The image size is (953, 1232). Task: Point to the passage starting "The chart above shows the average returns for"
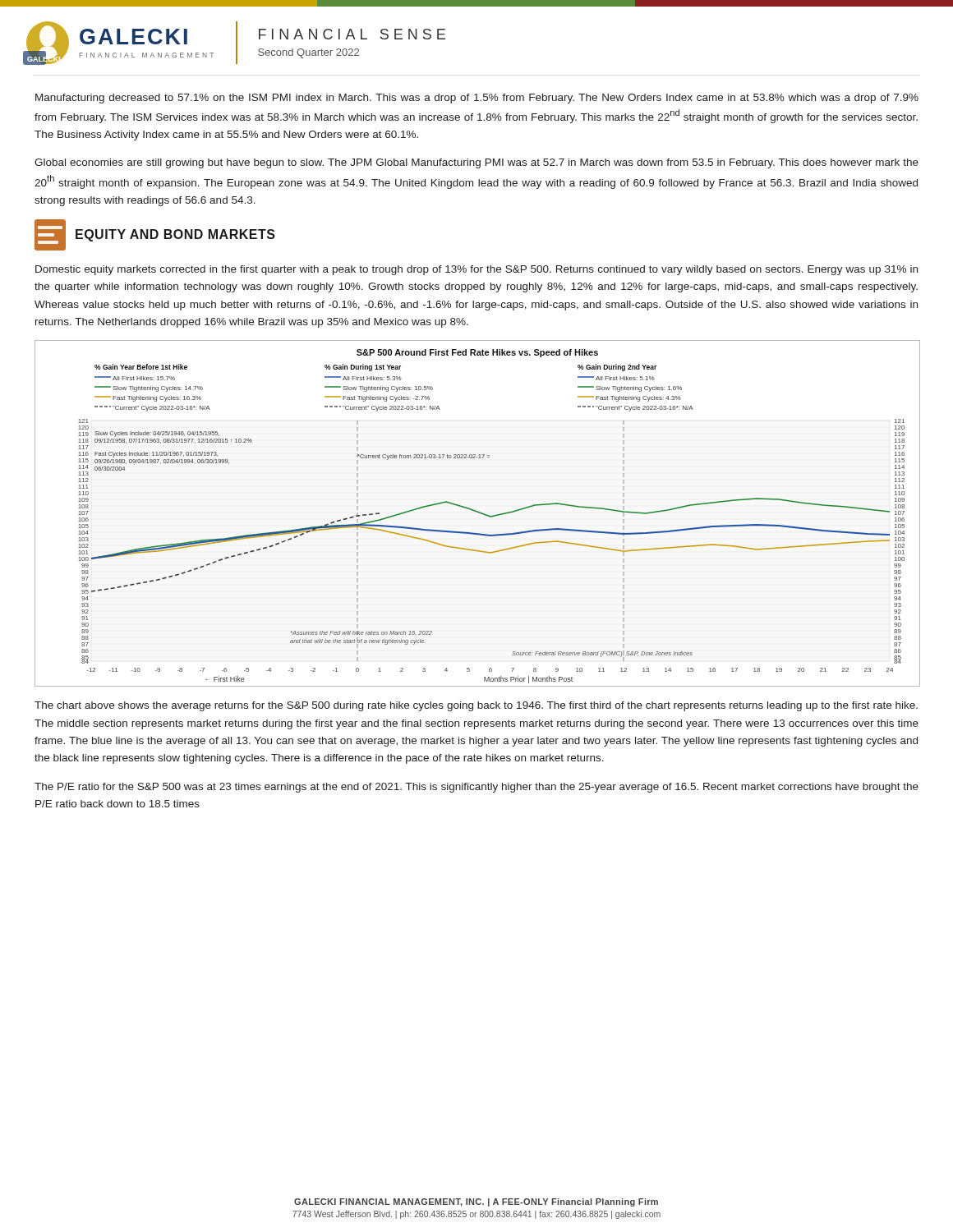pyautogui.click(x=476, y=732)
